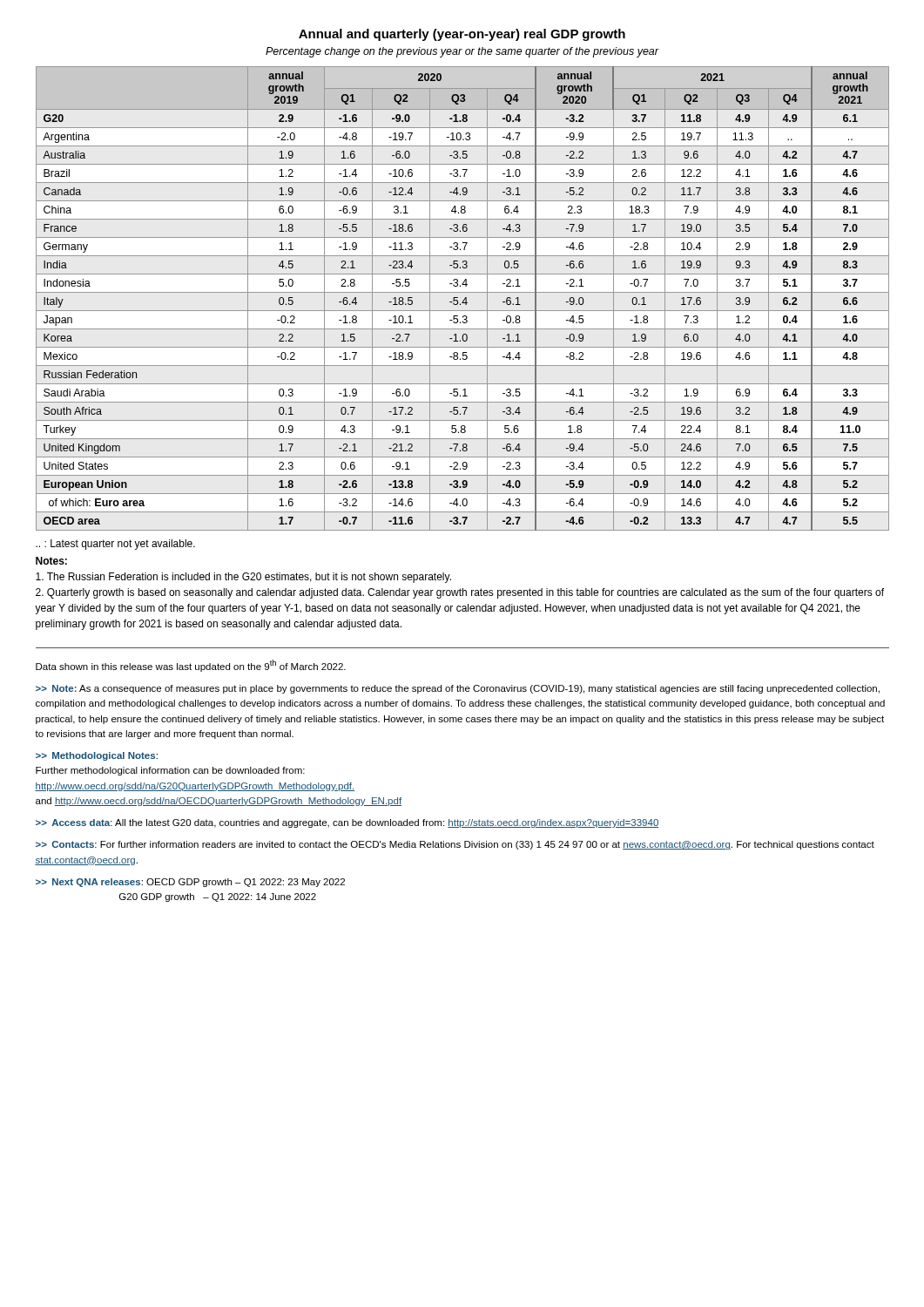924x1307 pixels.
Task: Find the text block containing ">> Next QNA releases: OECD GDP growth –"
Action: (x=190, y=889)
